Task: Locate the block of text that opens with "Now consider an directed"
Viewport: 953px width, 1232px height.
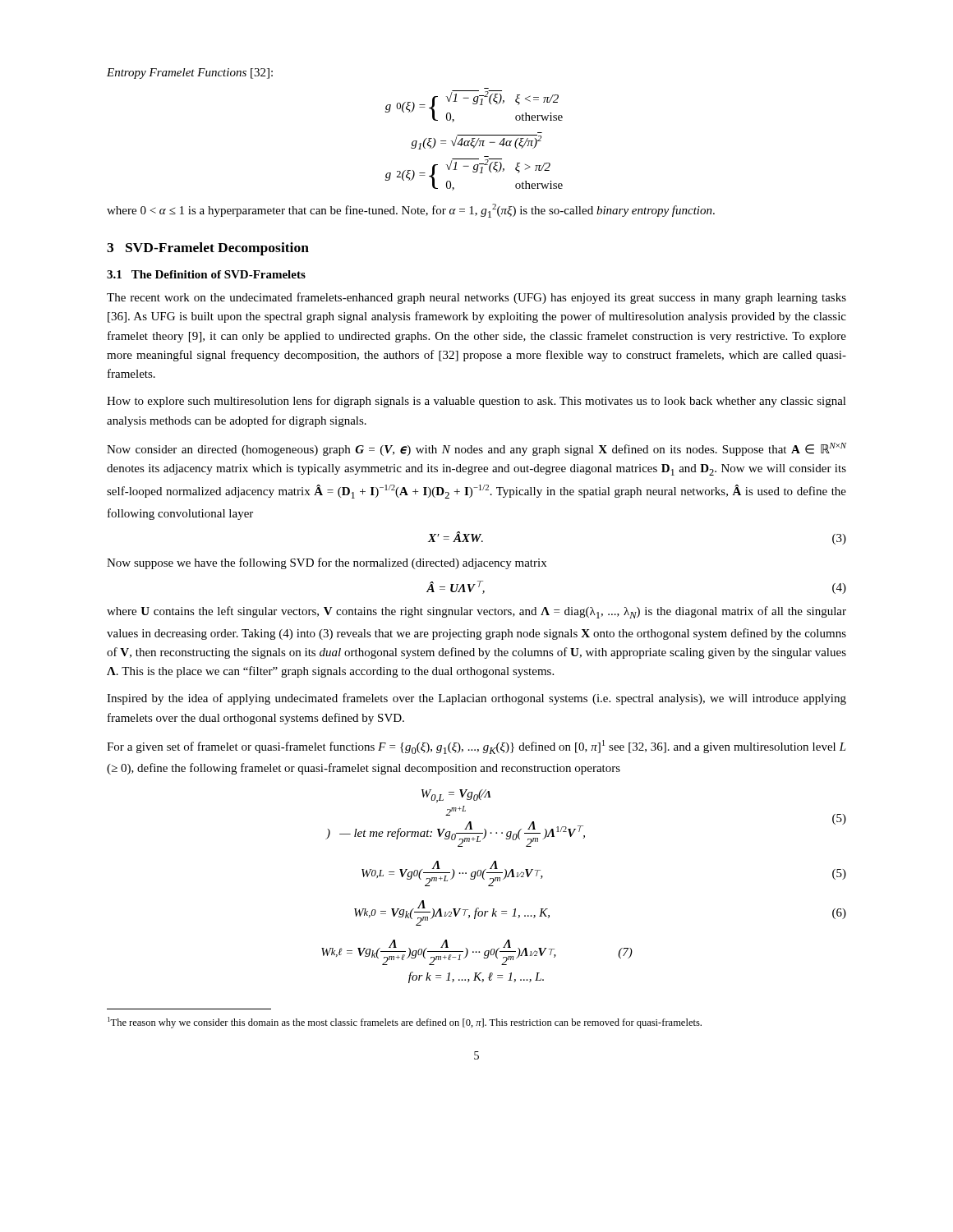Action: point(476,480)
